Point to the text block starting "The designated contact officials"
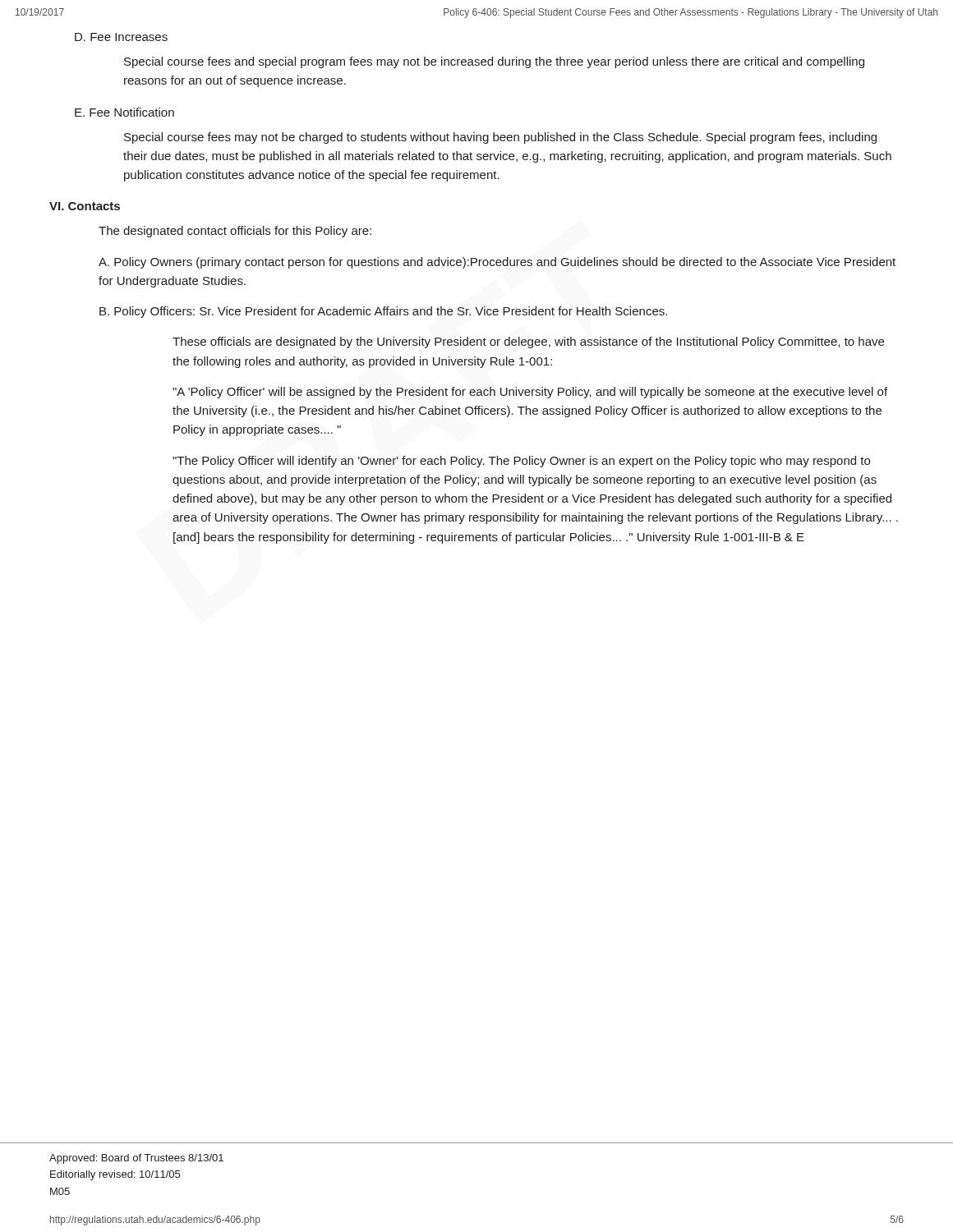Image resolution: width=953 pixels, height=1232 pixels. (235, 231)
